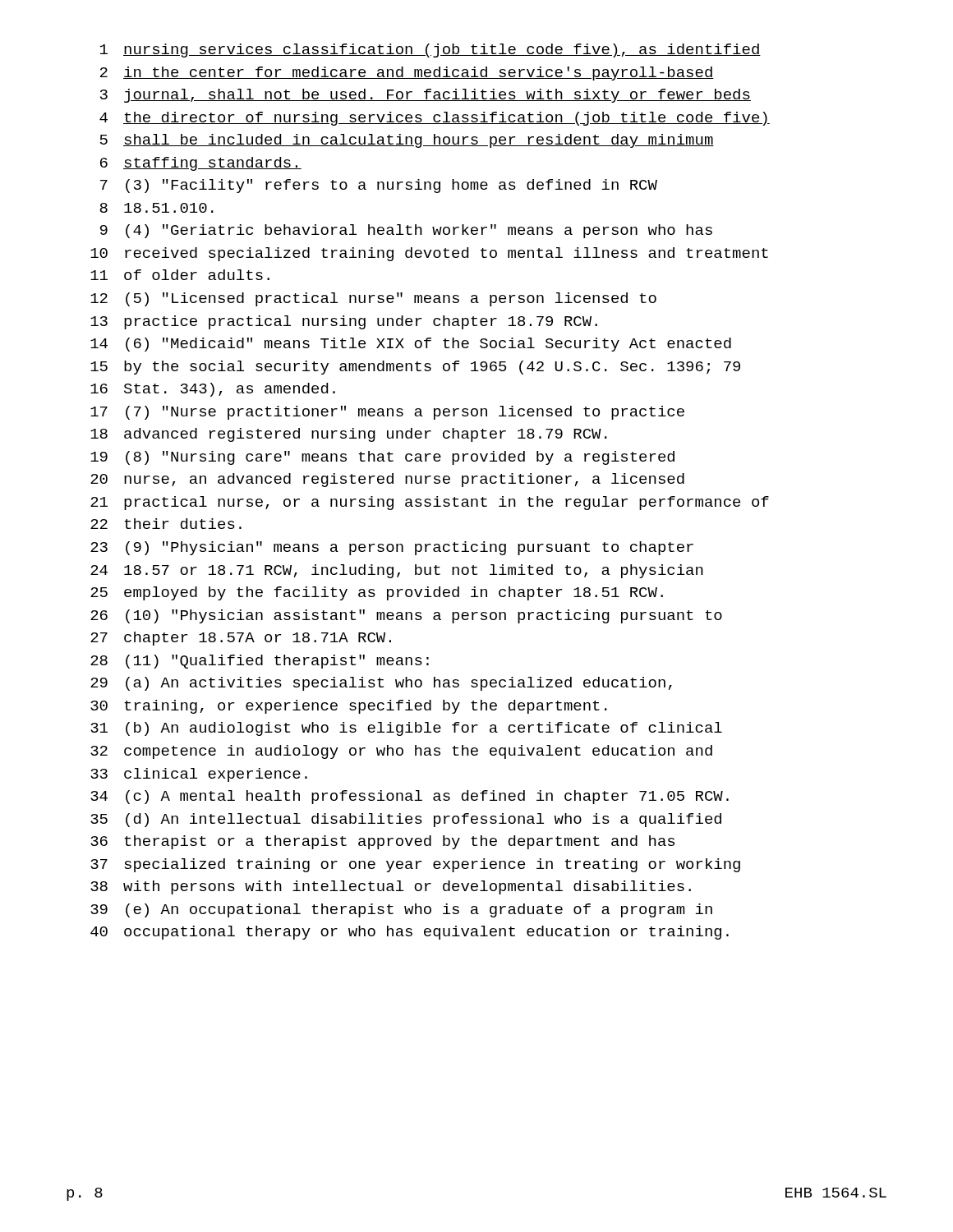Locate the block of text that opens with "20 nurse, an advanced registered nurse practitioner,"
Screen dimensions: 1232x953
[x=476, y=481]
